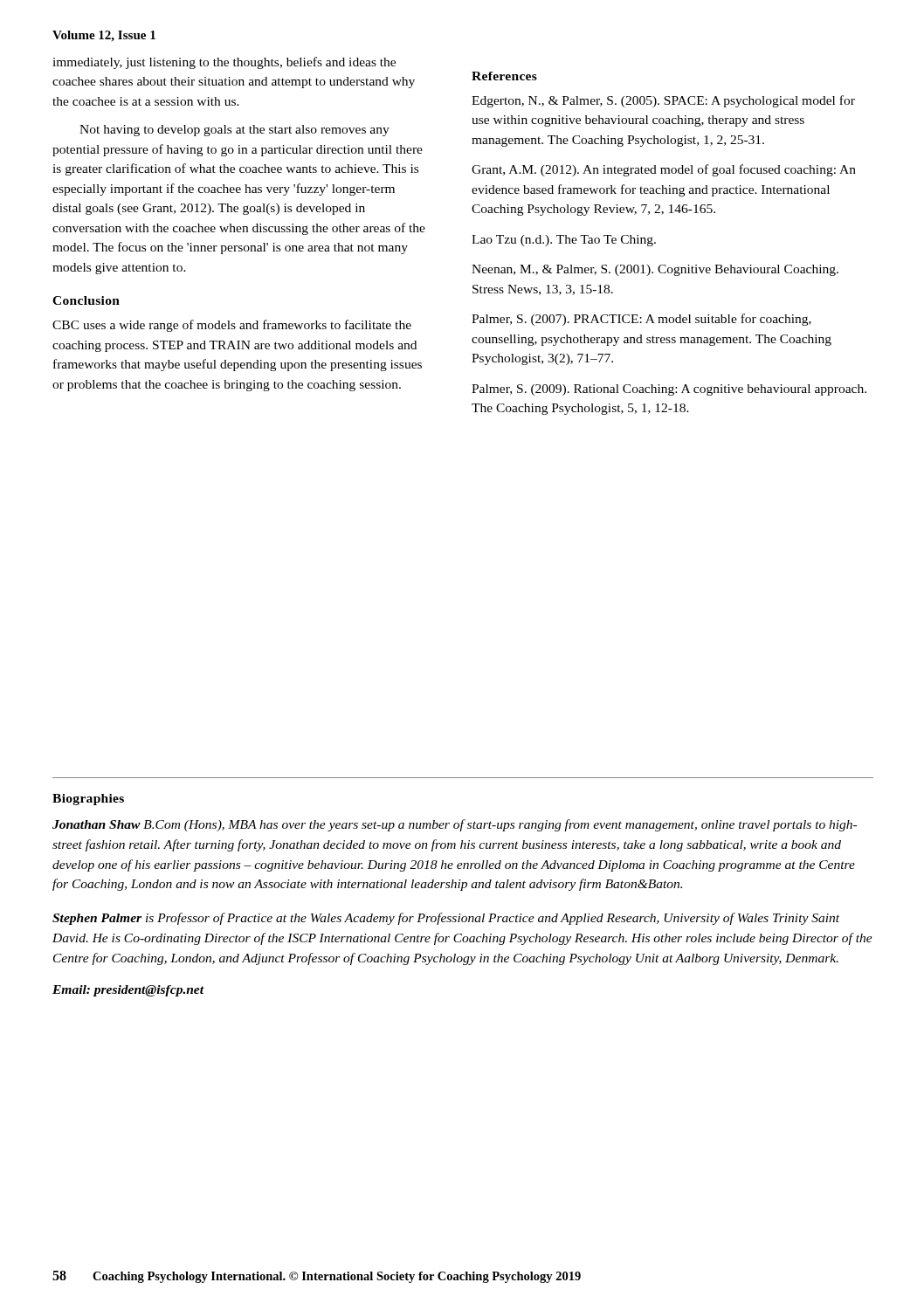Find the text starting "CBC uses a wide range of"
The width and height of the screenshot is (924, 1310).
(x=237, y=354)
